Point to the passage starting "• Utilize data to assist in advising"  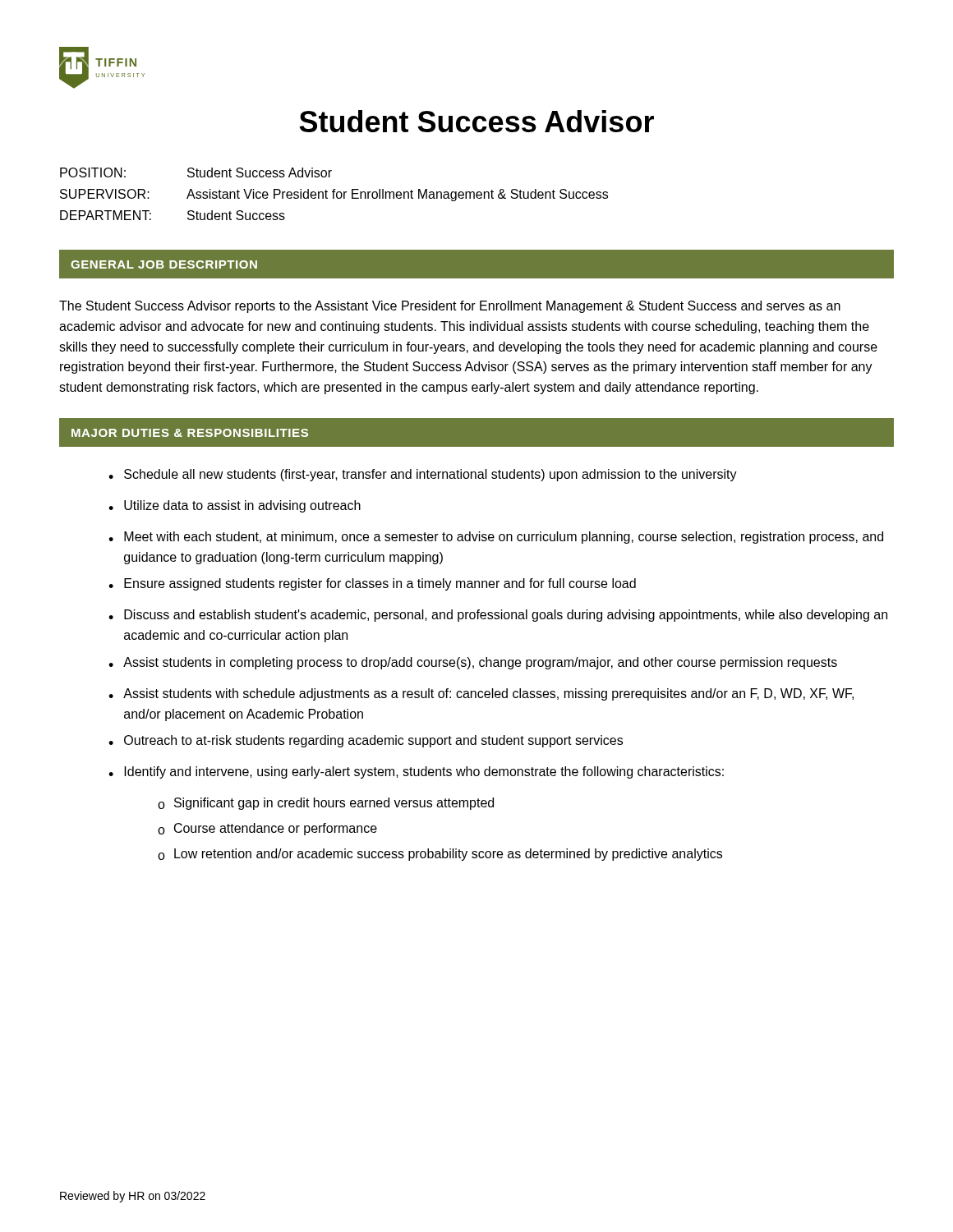235,506
